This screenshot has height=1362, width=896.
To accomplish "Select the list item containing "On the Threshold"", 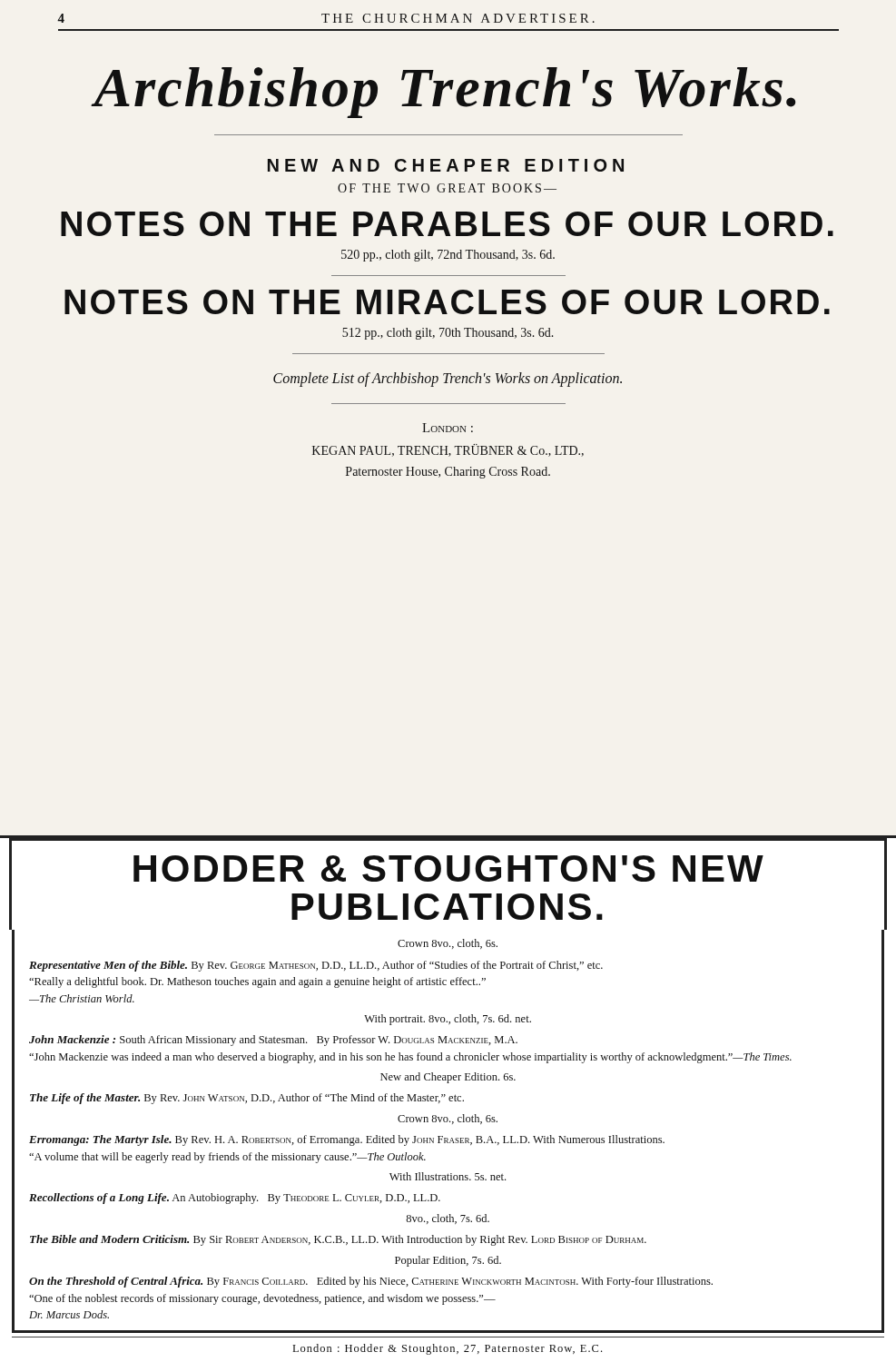I will coord(371,1297).
